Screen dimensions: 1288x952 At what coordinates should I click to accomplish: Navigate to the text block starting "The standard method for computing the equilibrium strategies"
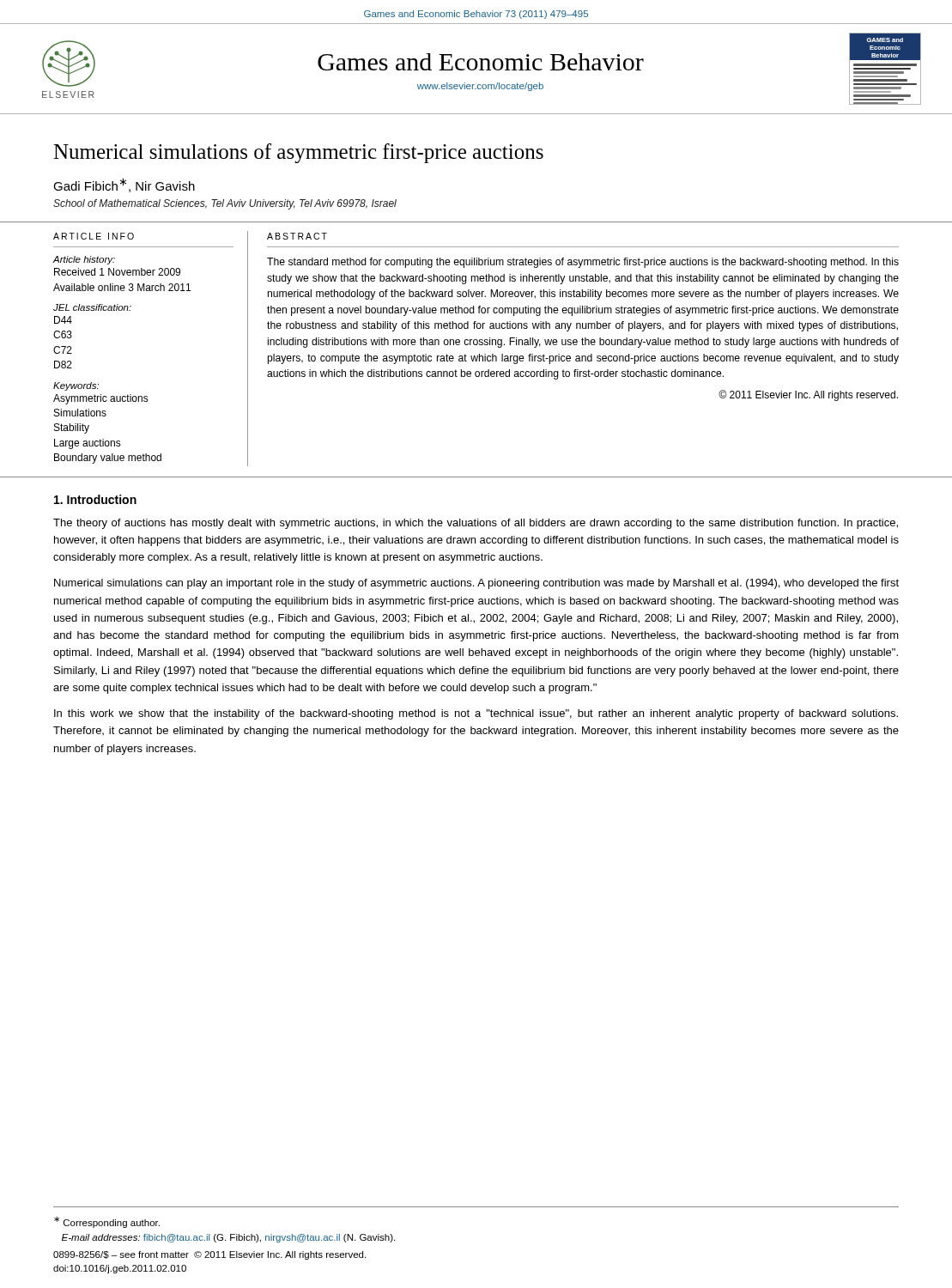click(x=583, y=318)
